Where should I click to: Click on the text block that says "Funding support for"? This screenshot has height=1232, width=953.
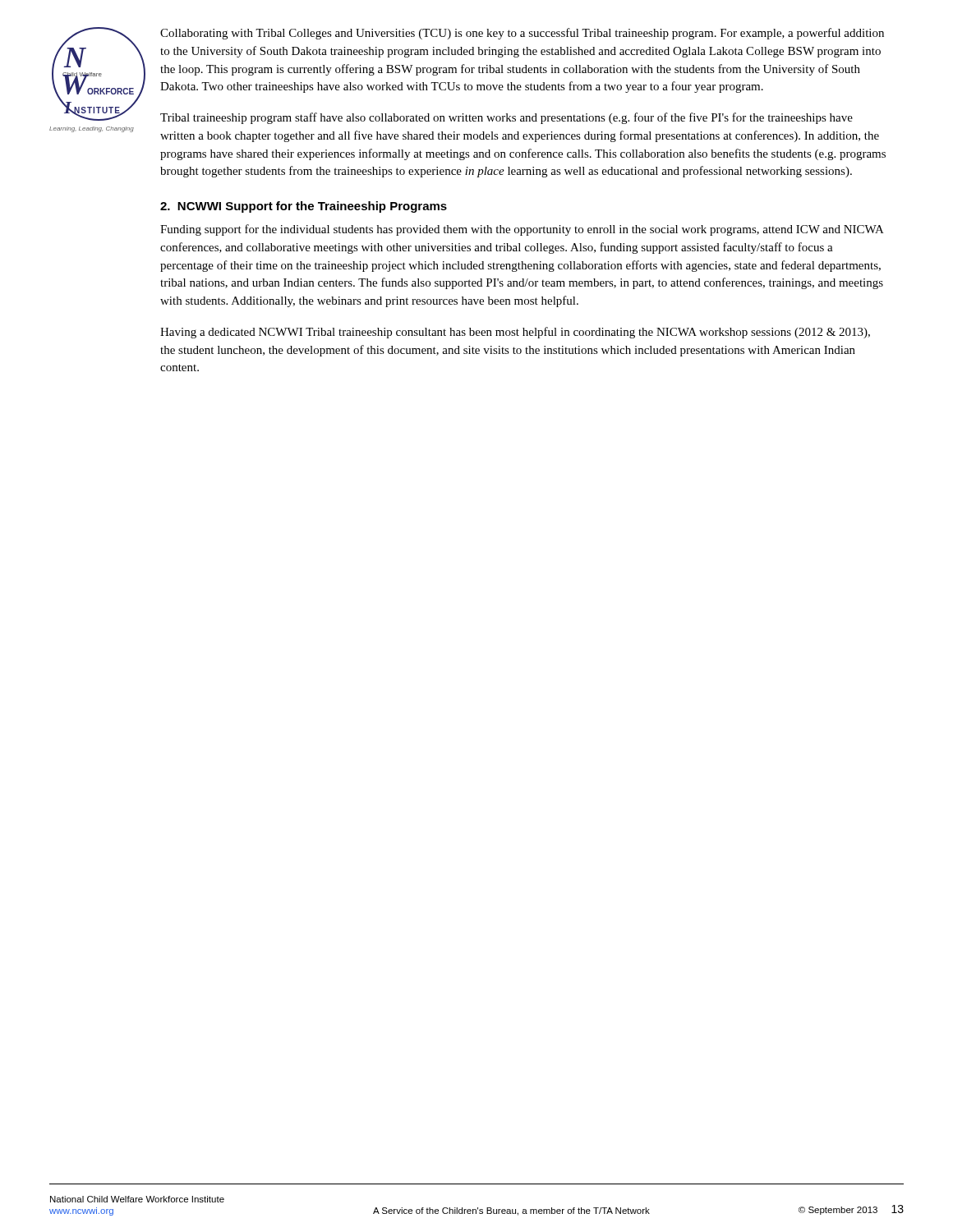[x=522, y=265]
